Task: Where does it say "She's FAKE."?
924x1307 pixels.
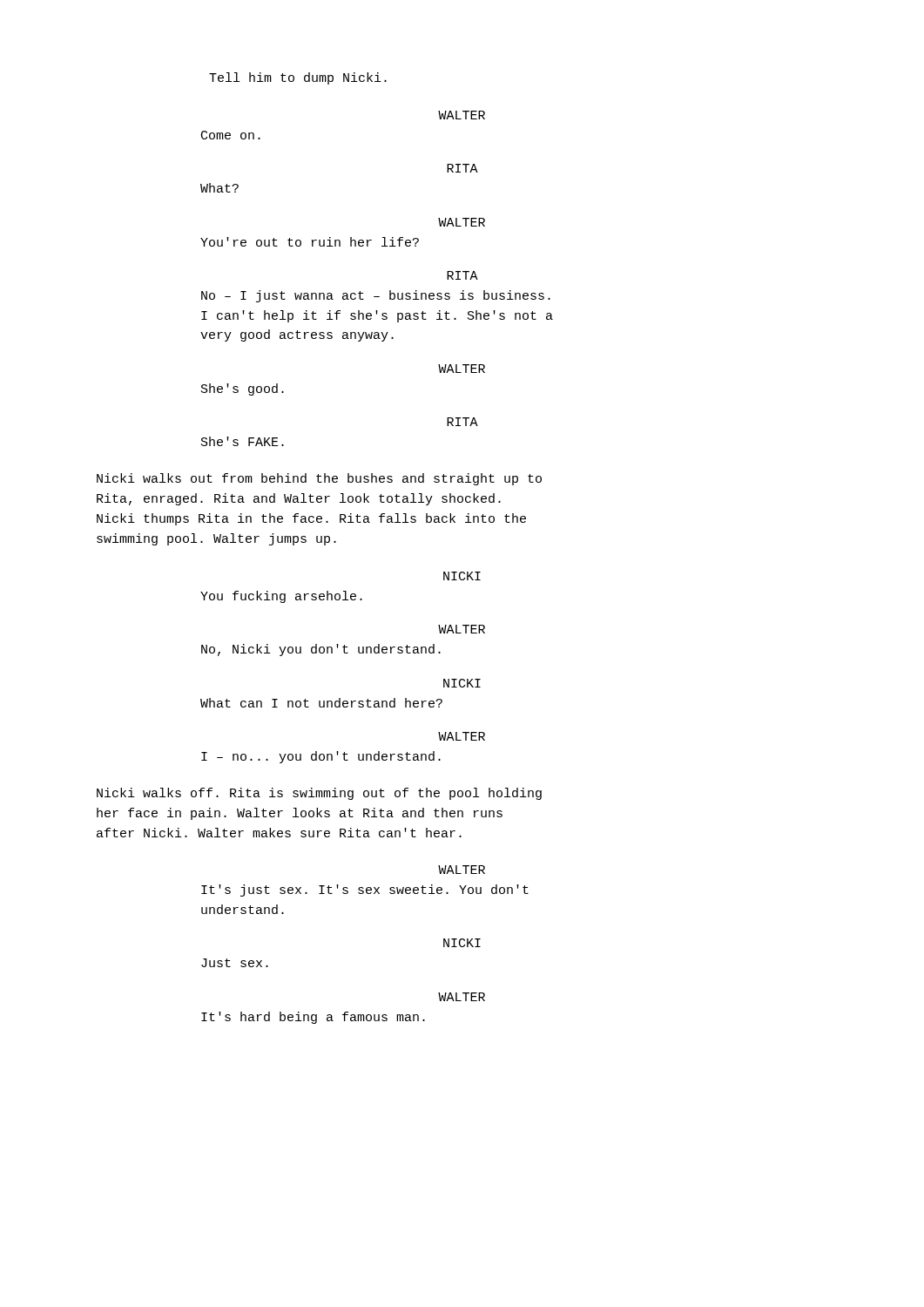Action: (243, 443)
